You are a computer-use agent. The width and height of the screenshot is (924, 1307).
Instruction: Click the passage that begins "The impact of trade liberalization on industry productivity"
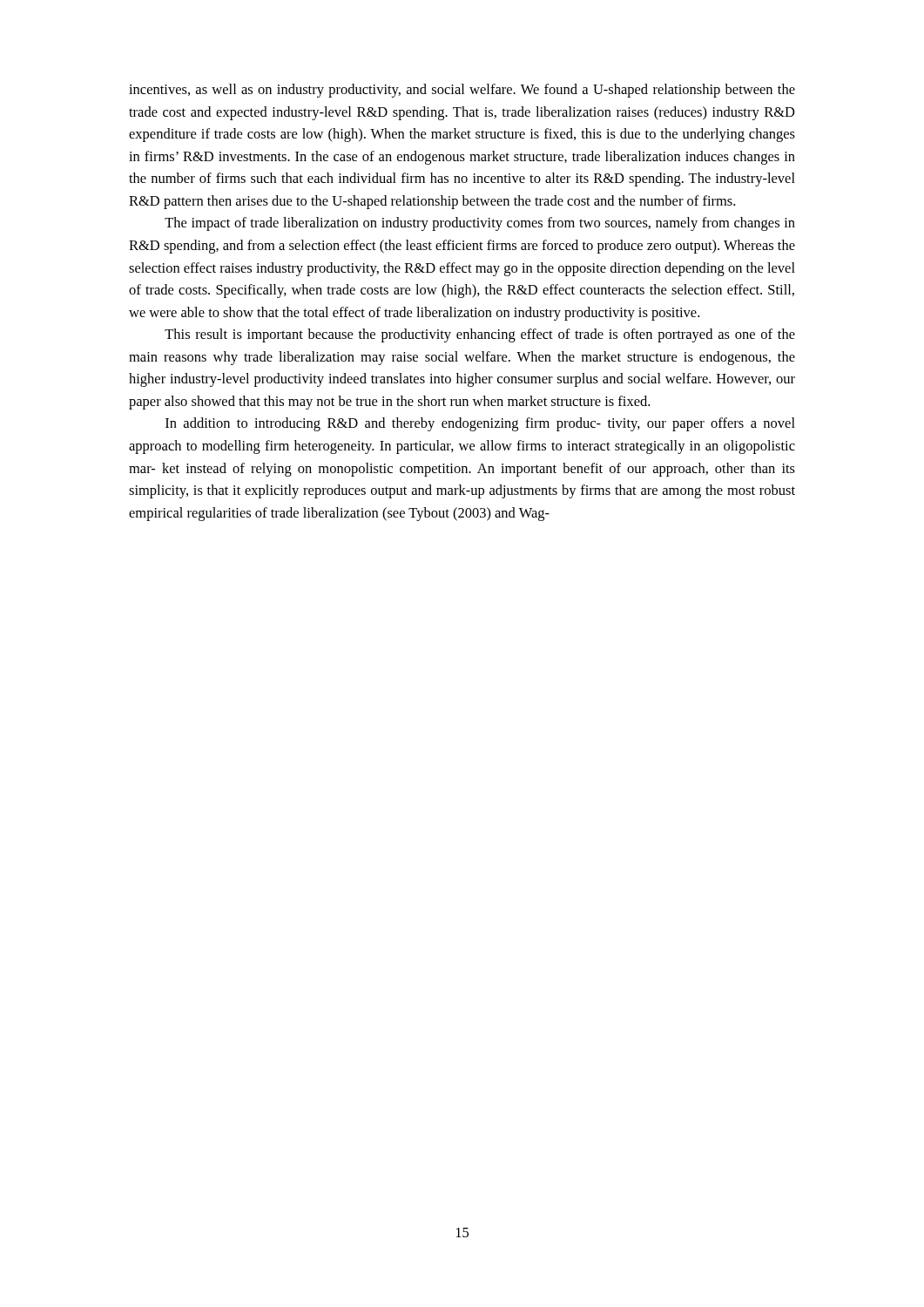pyautogui.click(x=462, y=268)
